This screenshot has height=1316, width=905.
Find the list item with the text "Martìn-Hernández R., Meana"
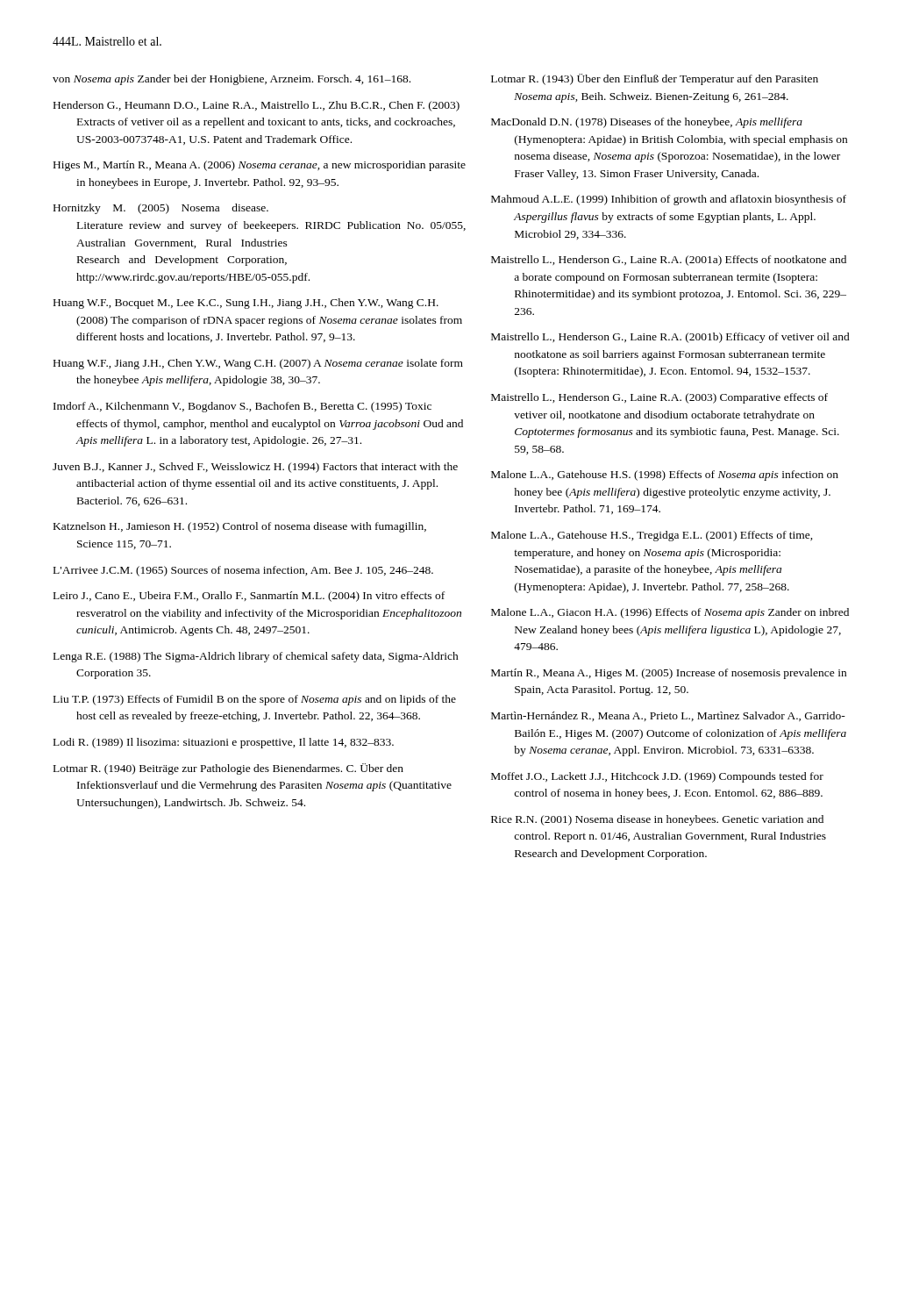pyautogui.click(x=668, y=733)
